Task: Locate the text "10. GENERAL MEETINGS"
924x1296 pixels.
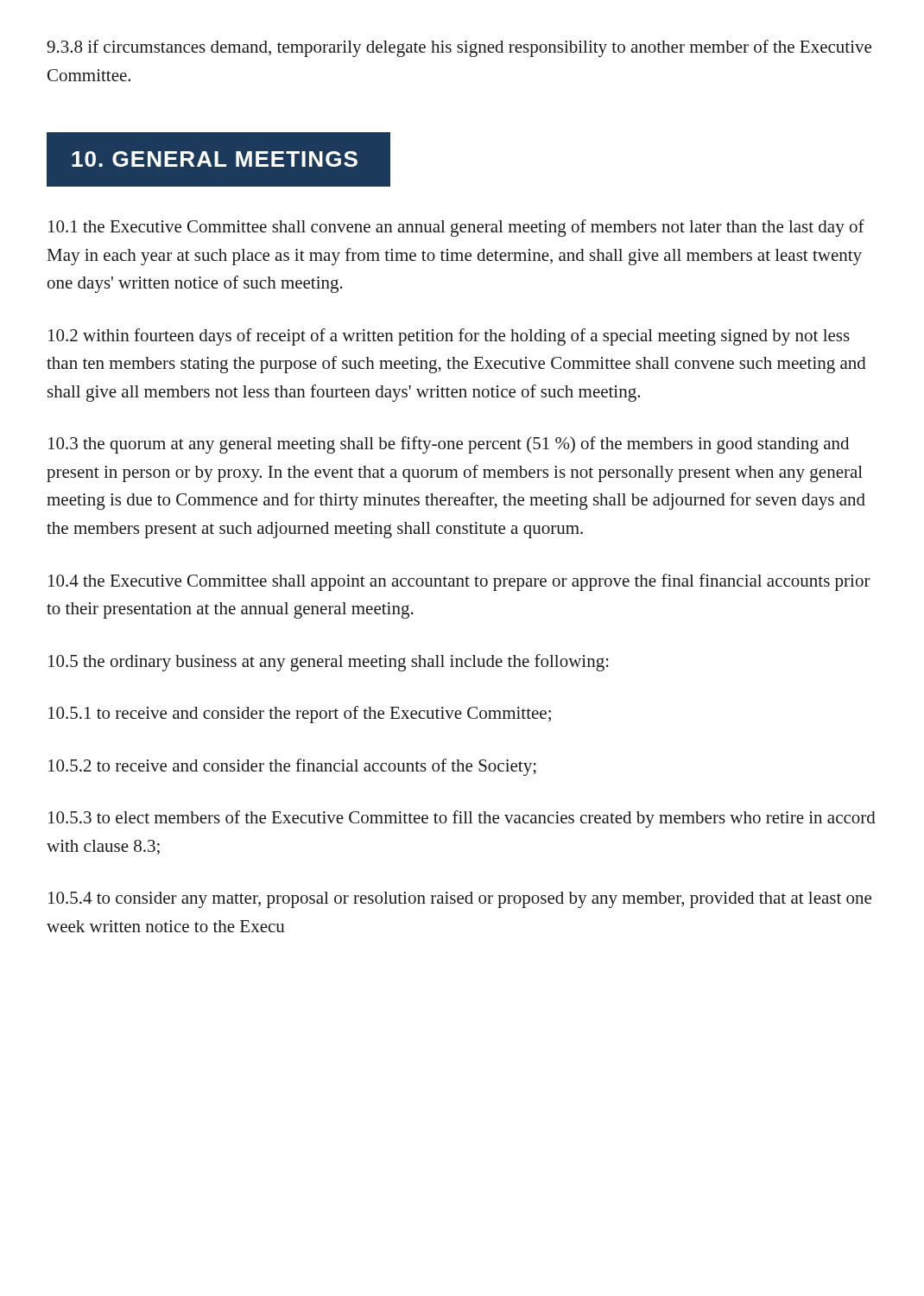Action: pyautogui.click(x=215, y=159)
